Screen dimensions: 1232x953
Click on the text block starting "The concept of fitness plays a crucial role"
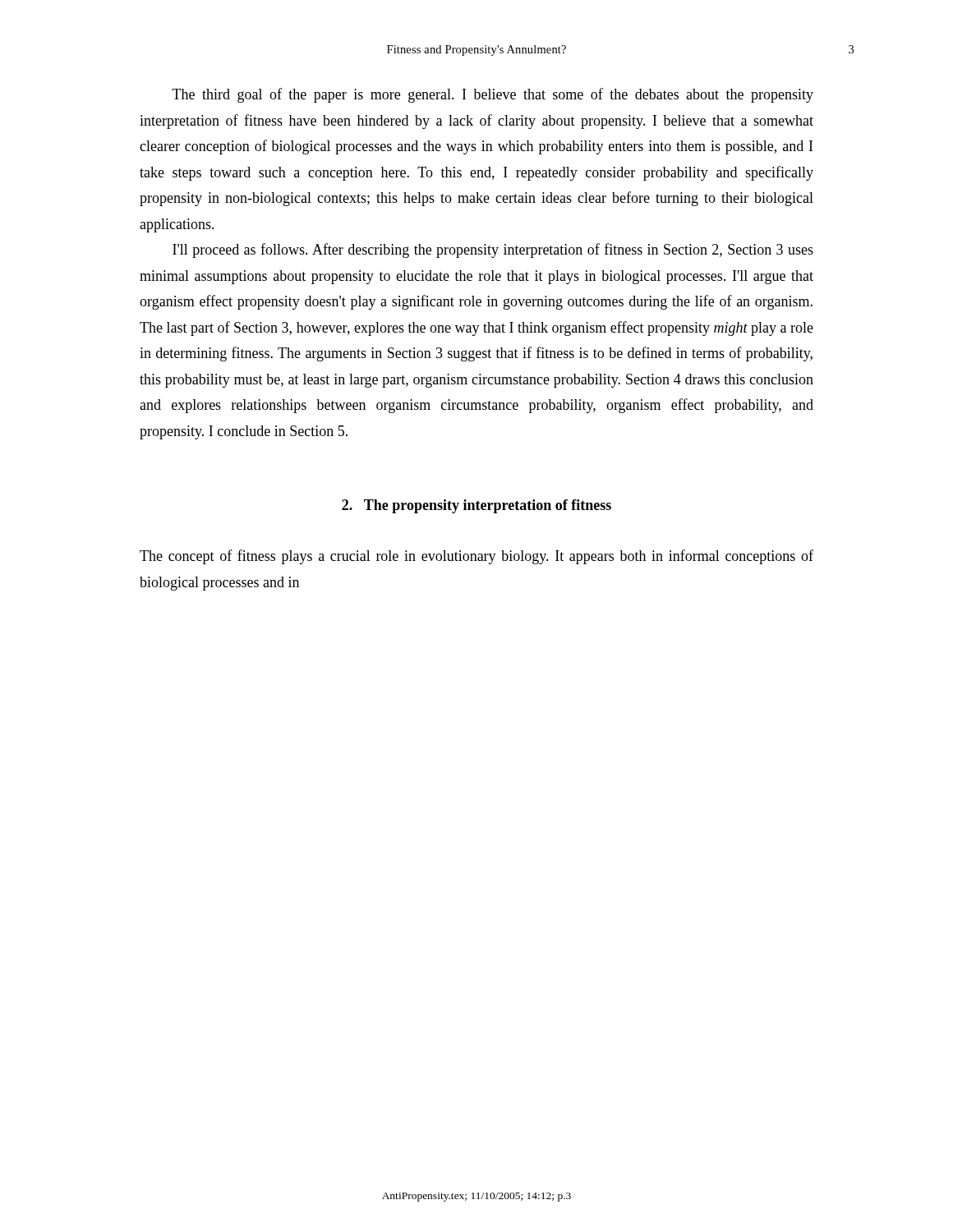click(x=476, y=570)
